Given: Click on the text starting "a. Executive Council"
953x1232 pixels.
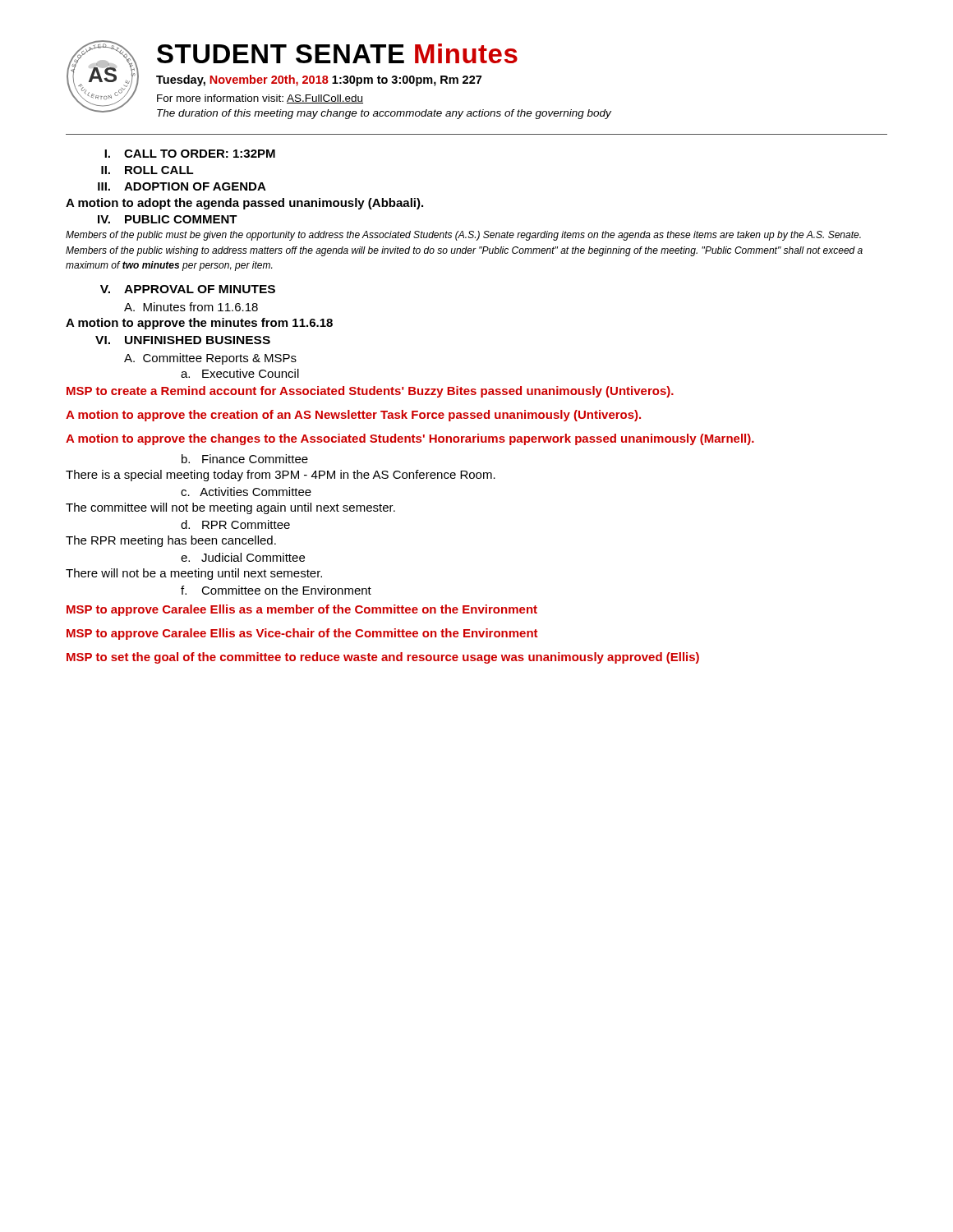Looking at the screenshot, I should coord(240,373).
